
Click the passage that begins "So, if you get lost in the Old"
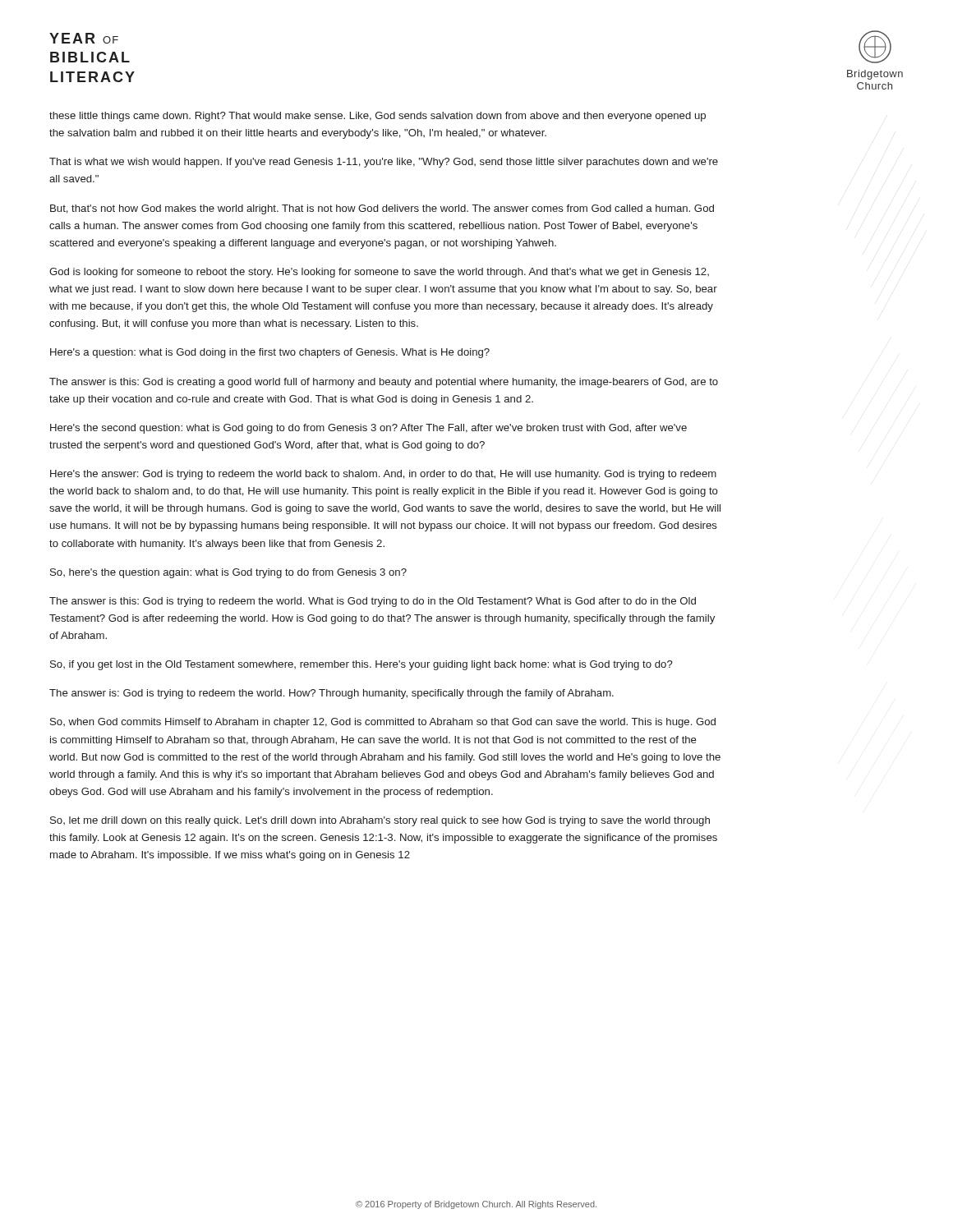pos(386,664)
